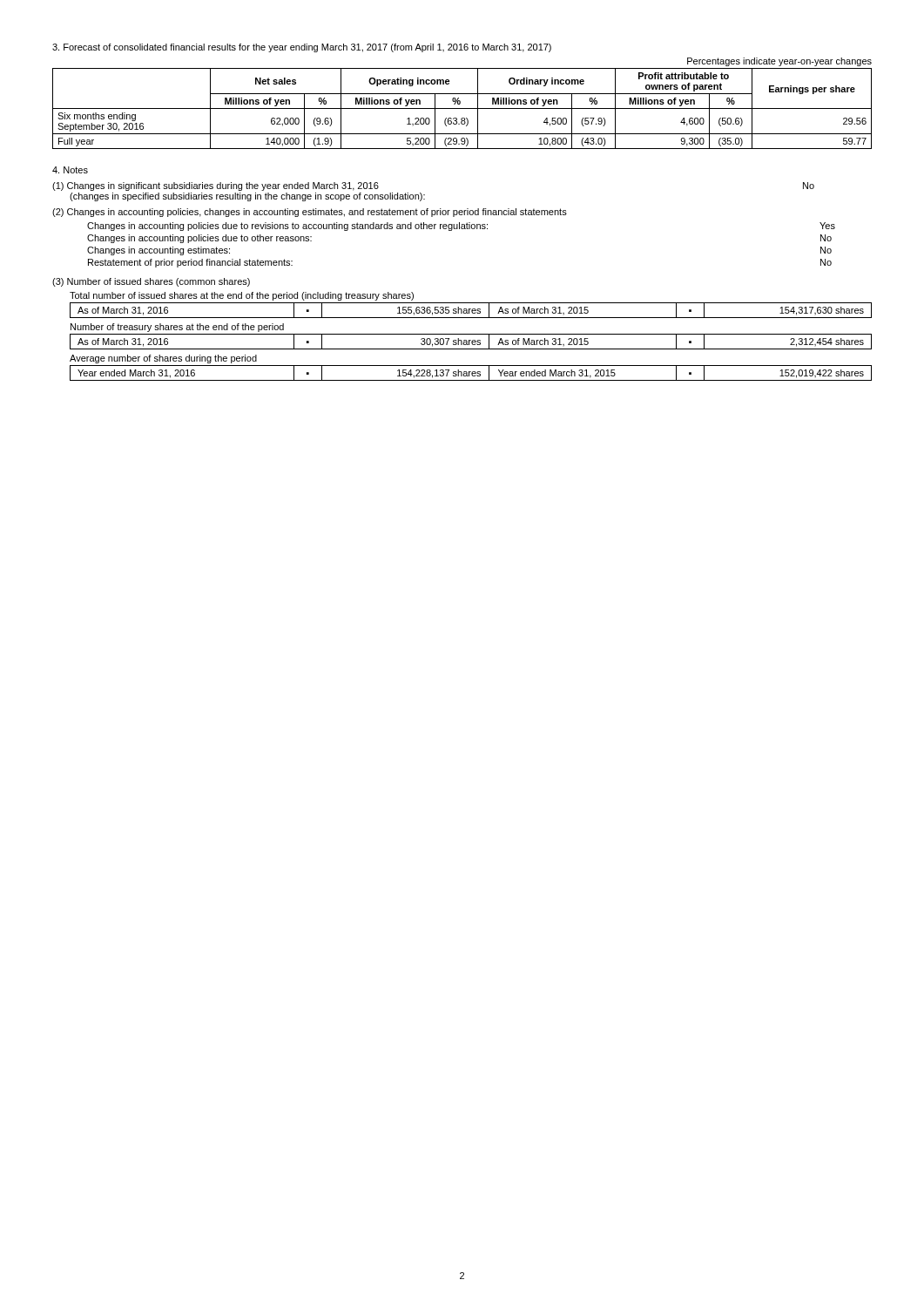Find the section header with the text "4. Notes"
This screenshot has width=924, height=1307.
70,170
